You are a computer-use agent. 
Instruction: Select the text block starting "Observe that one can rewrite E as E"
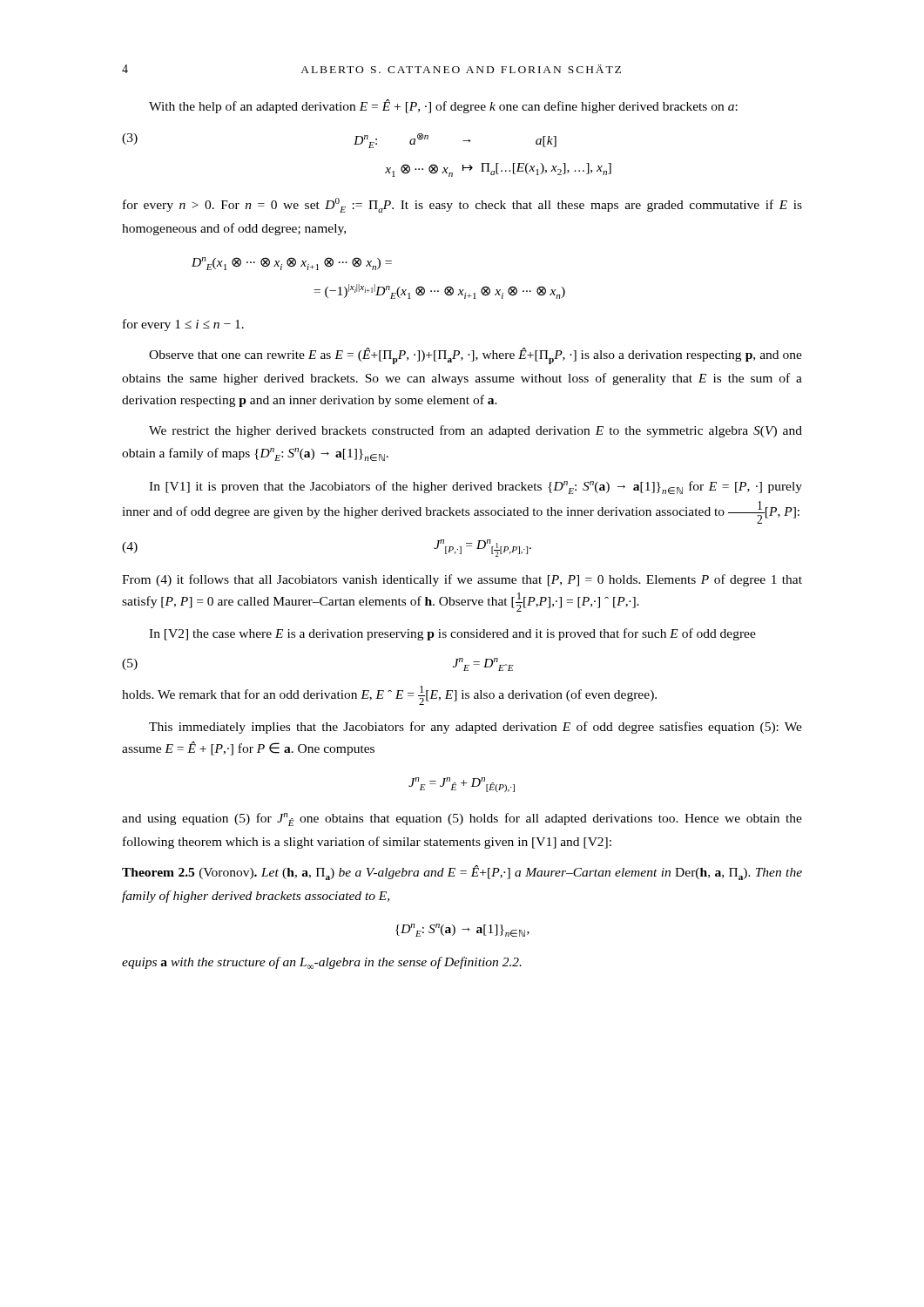[x=462, y=378]
